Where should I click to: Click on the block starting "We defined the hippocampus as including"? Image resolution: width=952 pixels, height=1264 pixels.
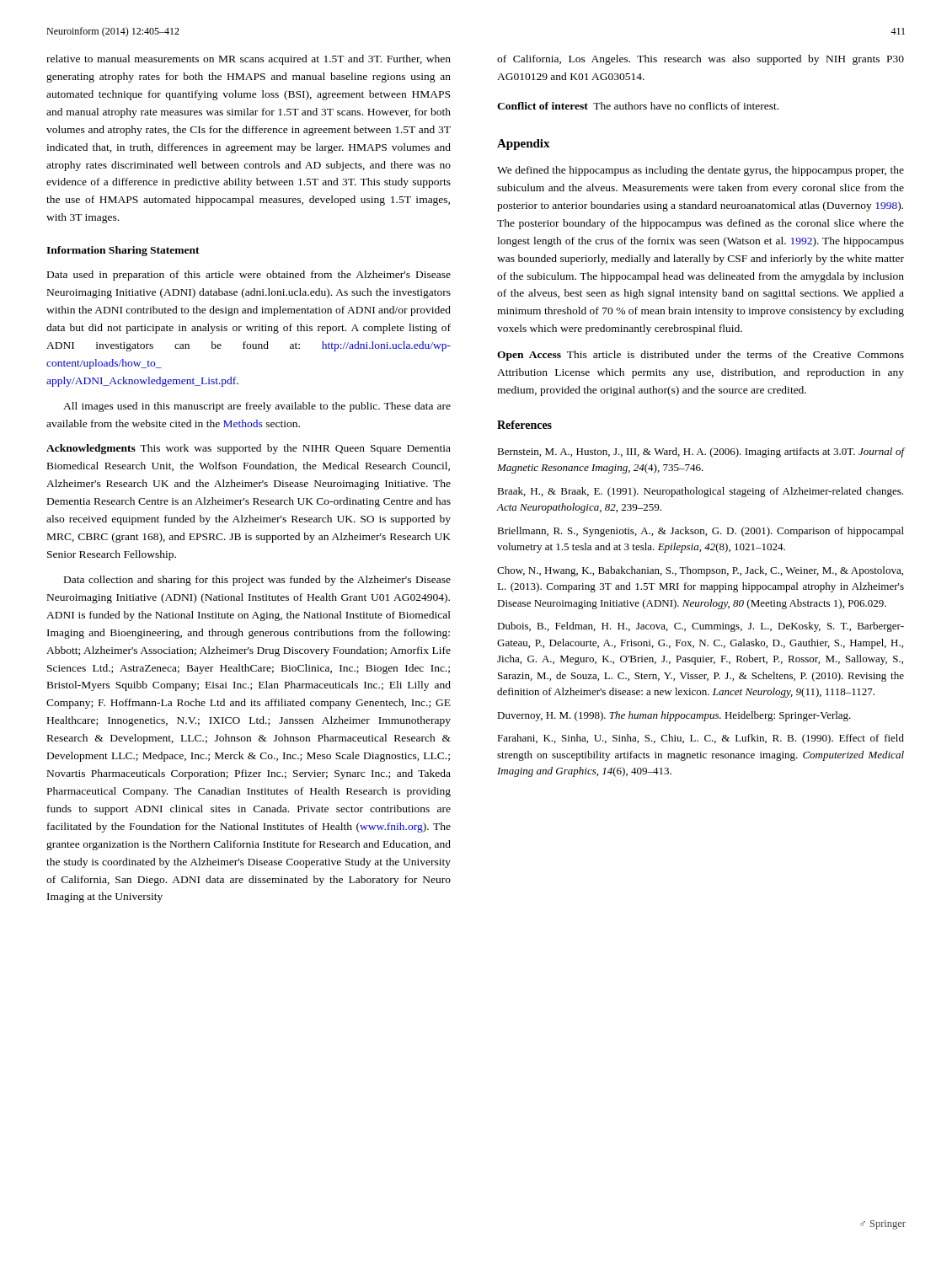pos(701,250)
